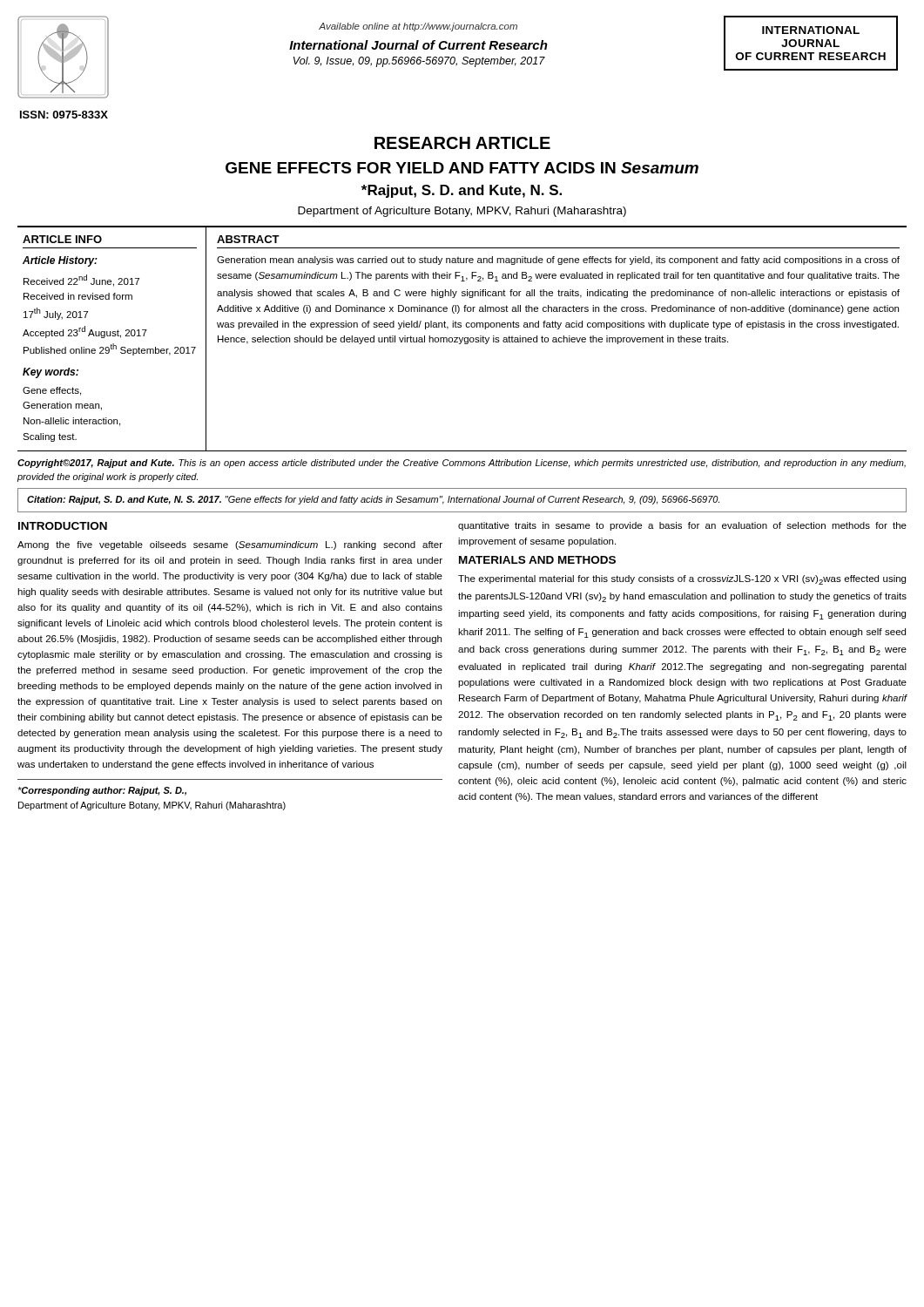Where is the passage that starts "Corresponding author: Rajput,"?

tap(152, 798)
